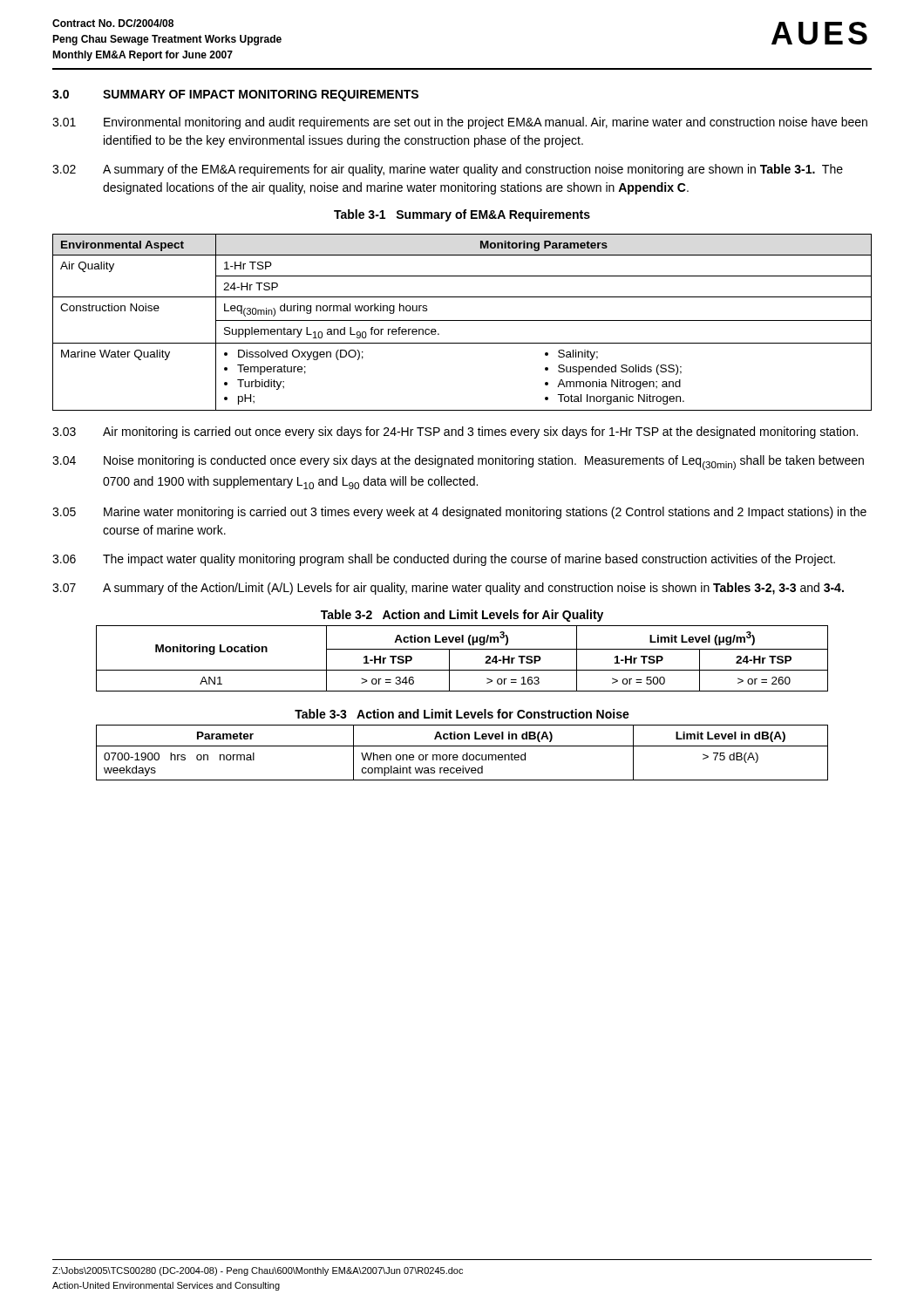
Task: Where is the passage that starts "03 Air monitoring is carried"?
Action: 462,432
